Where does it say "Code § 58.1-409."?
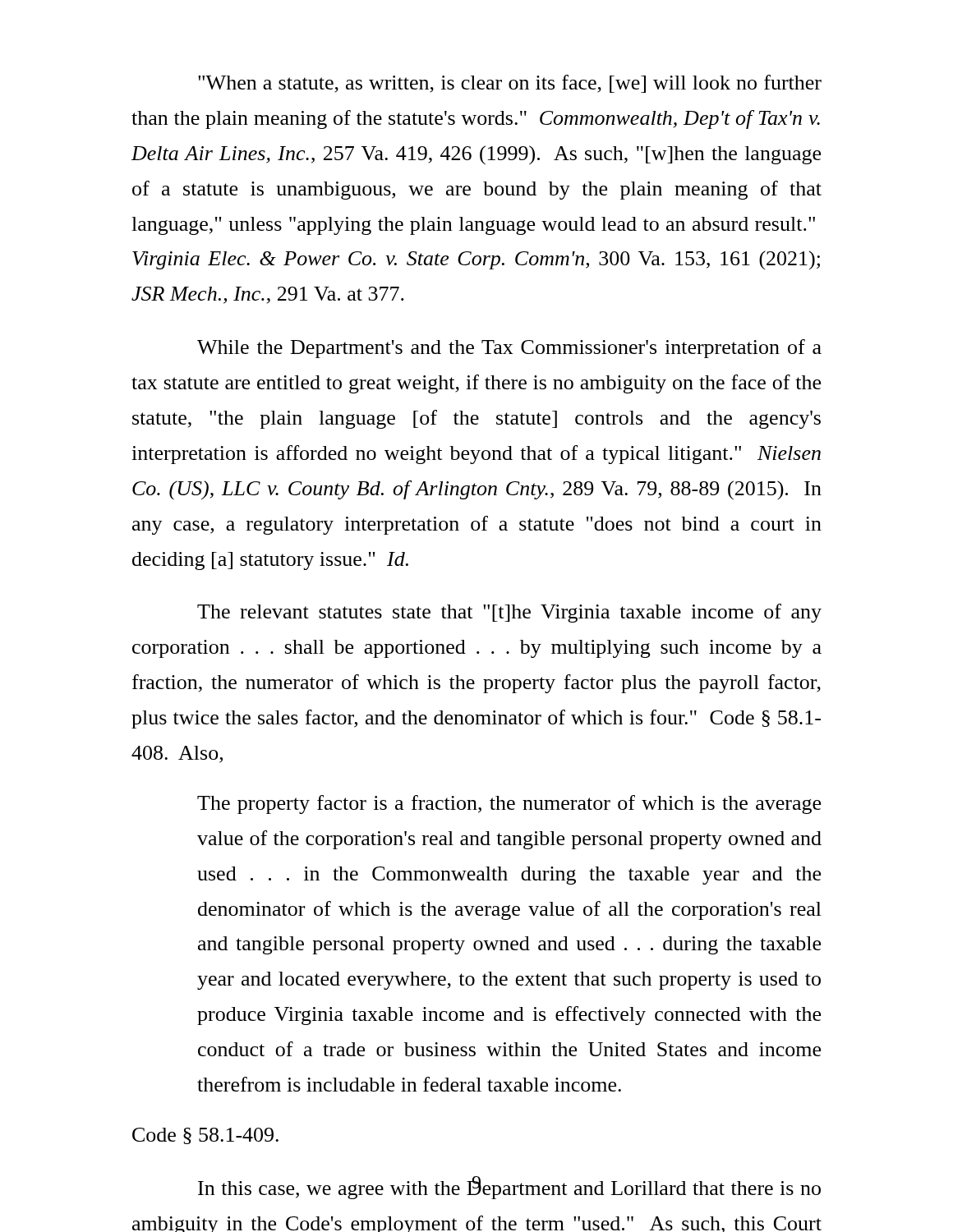 point(205,1136)
